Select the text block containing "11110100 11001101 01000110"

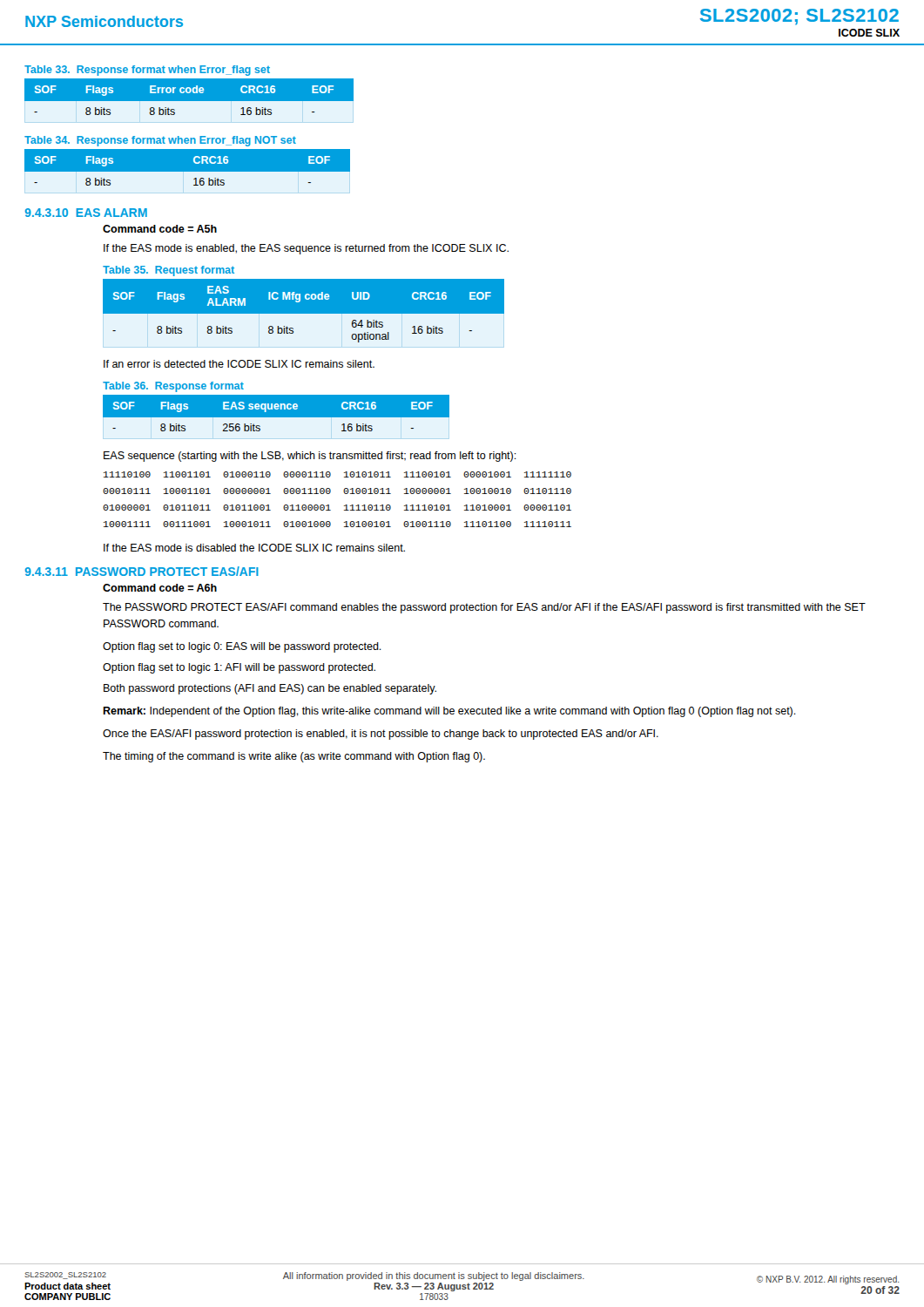pyautogui.click(x=501, y=500)
